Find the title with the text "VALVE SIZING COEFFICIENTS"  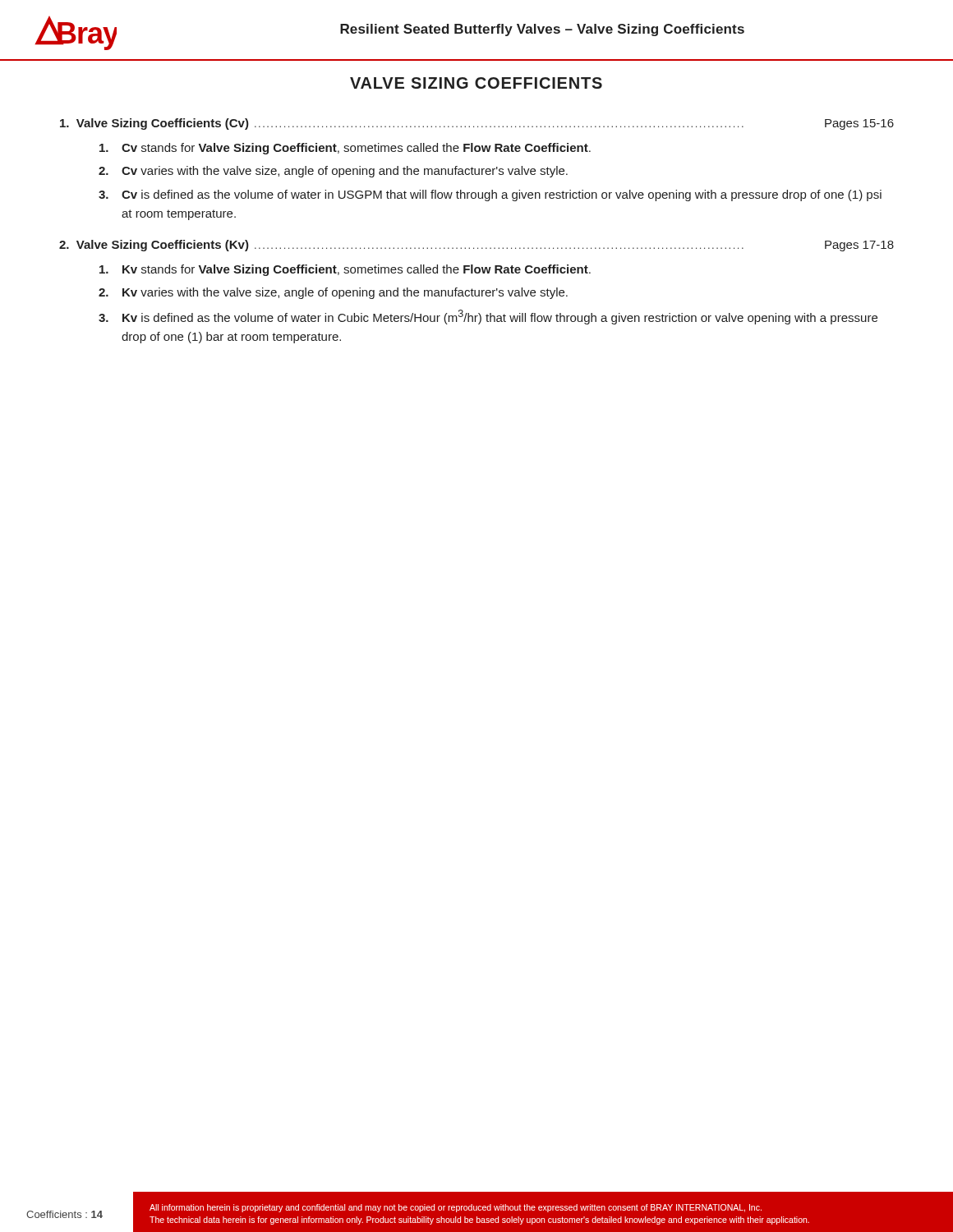click(x=476, y=83)
